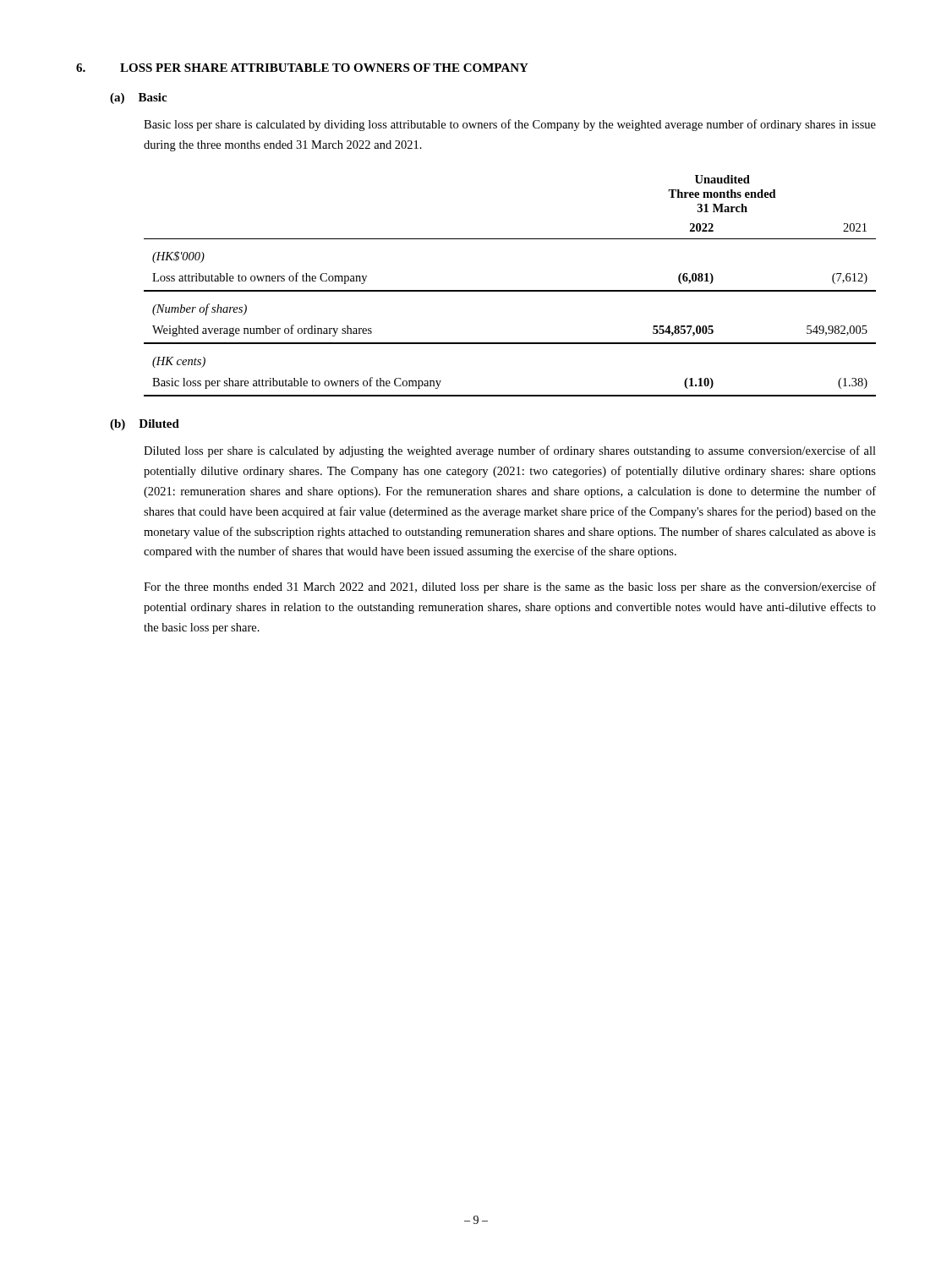The height and width of the screenshot is (1268, 952).
Task: Click on the section header that reads "6. LOSS PER SHARE ATTRIBUTABLE"
Action: click(x=302, y=68)
